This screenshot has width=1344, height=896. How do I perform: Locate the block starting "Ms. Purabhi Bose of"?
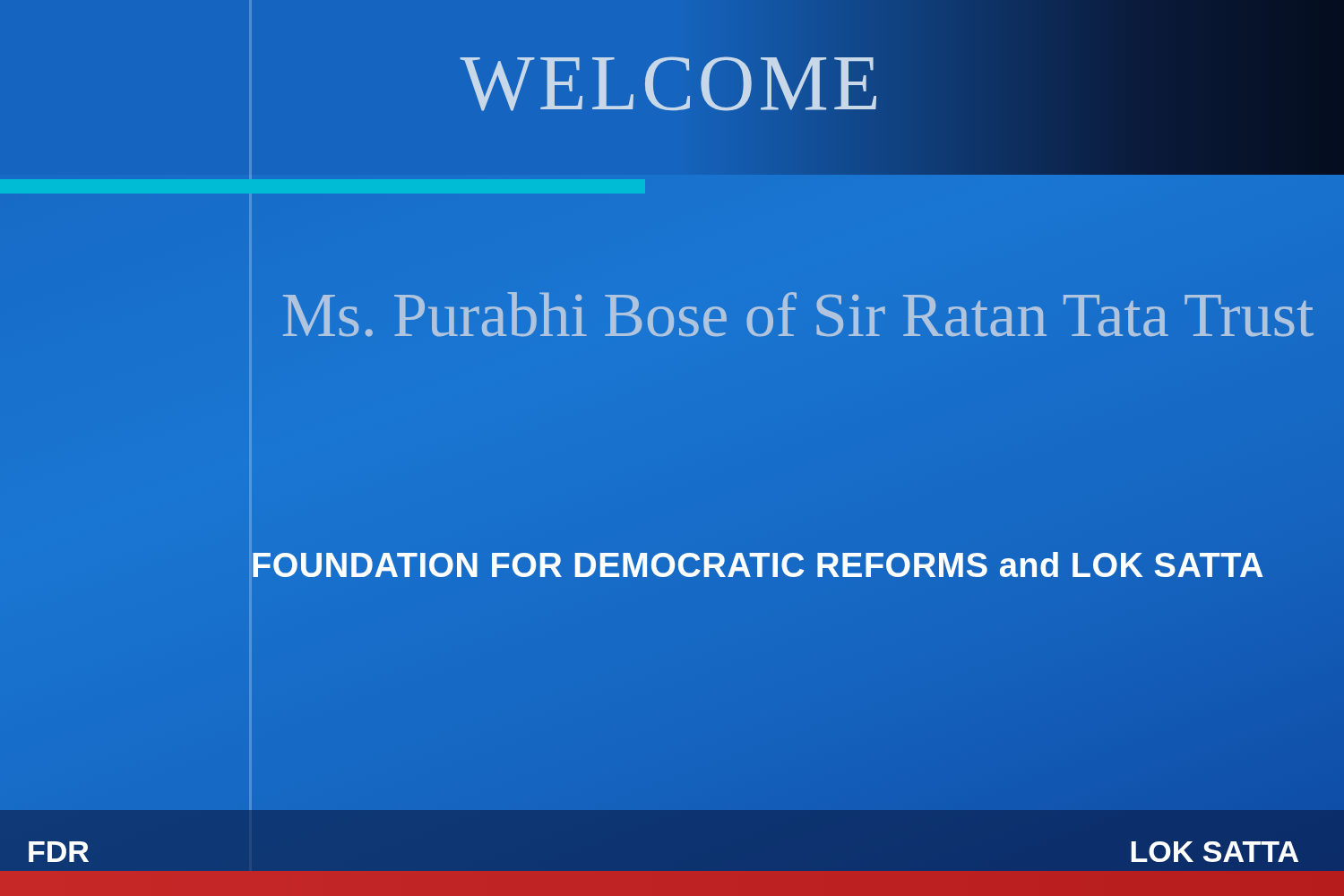point(797,315)
